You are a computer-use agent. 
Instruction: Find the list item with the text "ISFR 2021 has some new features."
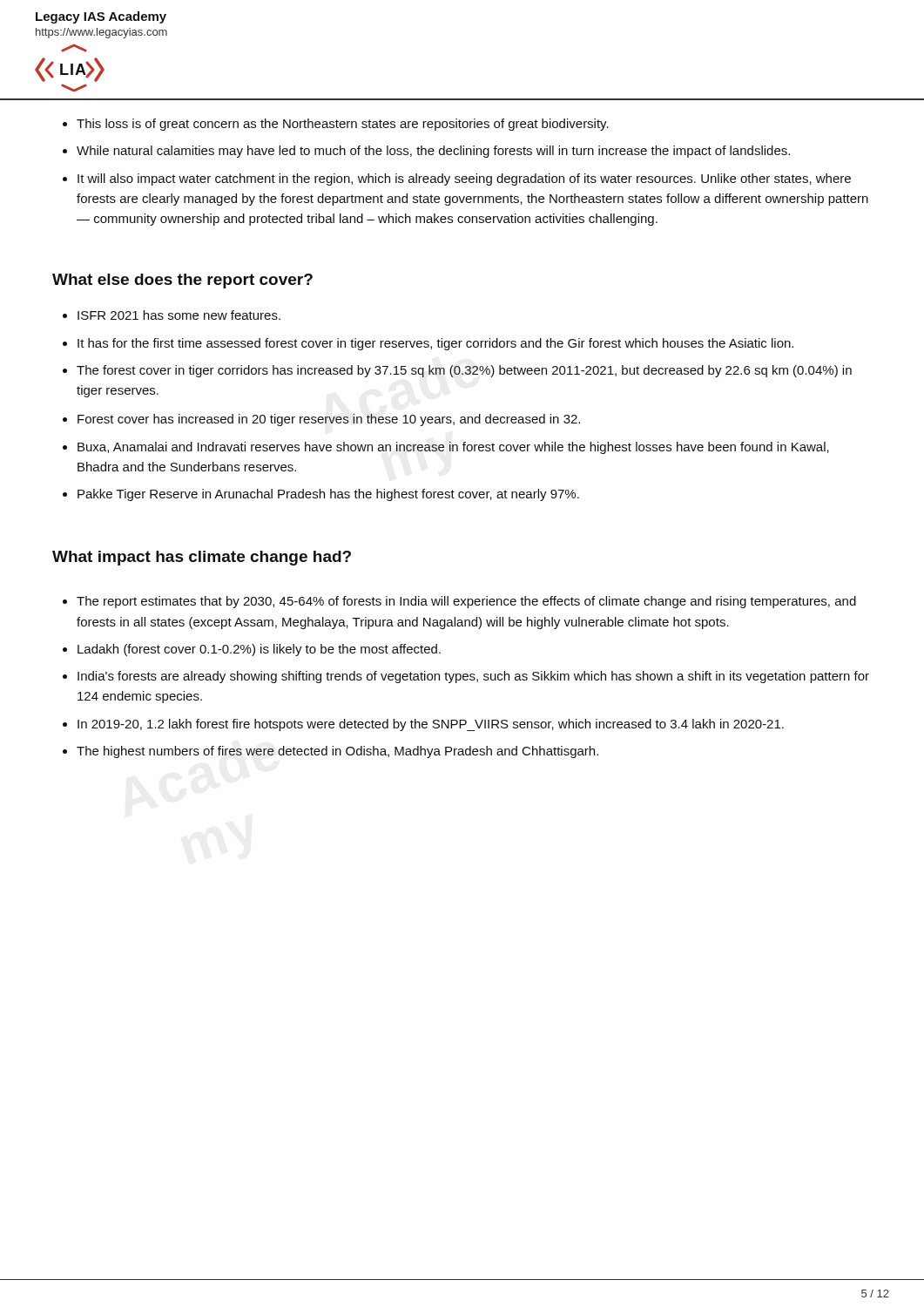179,315
